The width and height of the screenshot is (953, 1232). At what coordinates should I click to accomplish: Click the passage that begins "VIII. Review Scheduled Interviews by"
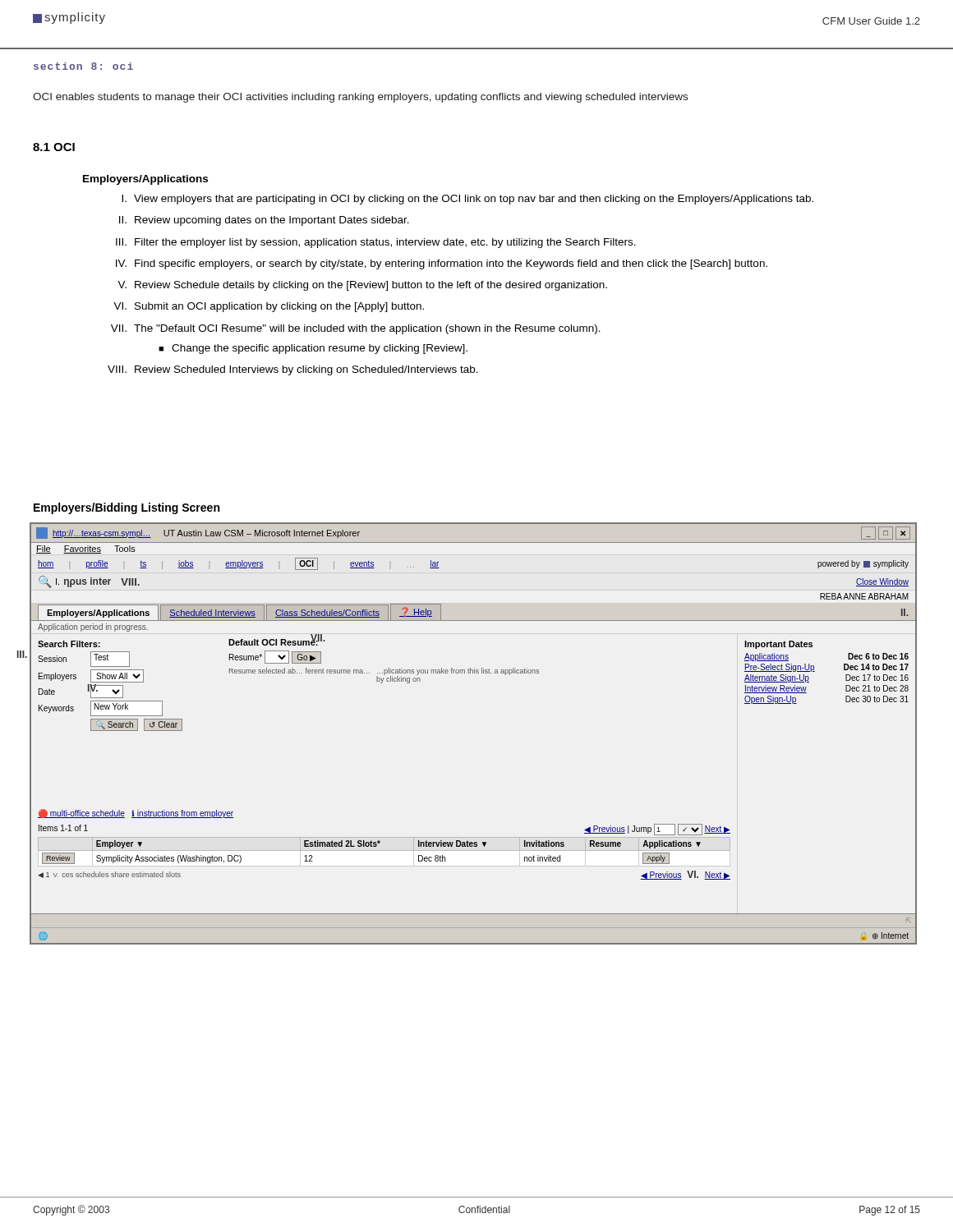293,370
